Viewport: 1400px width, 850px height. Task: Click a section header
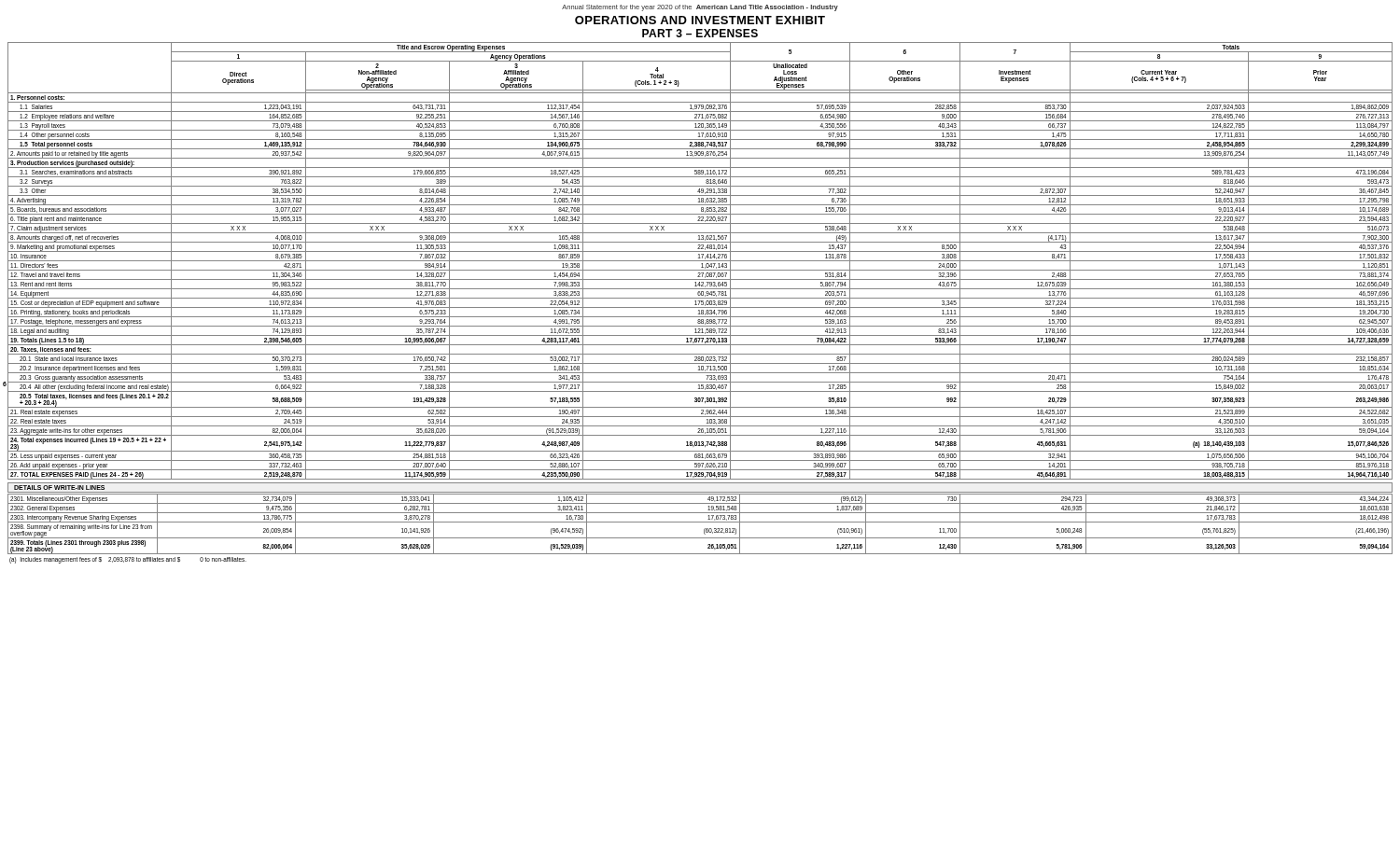pos(59,488)
